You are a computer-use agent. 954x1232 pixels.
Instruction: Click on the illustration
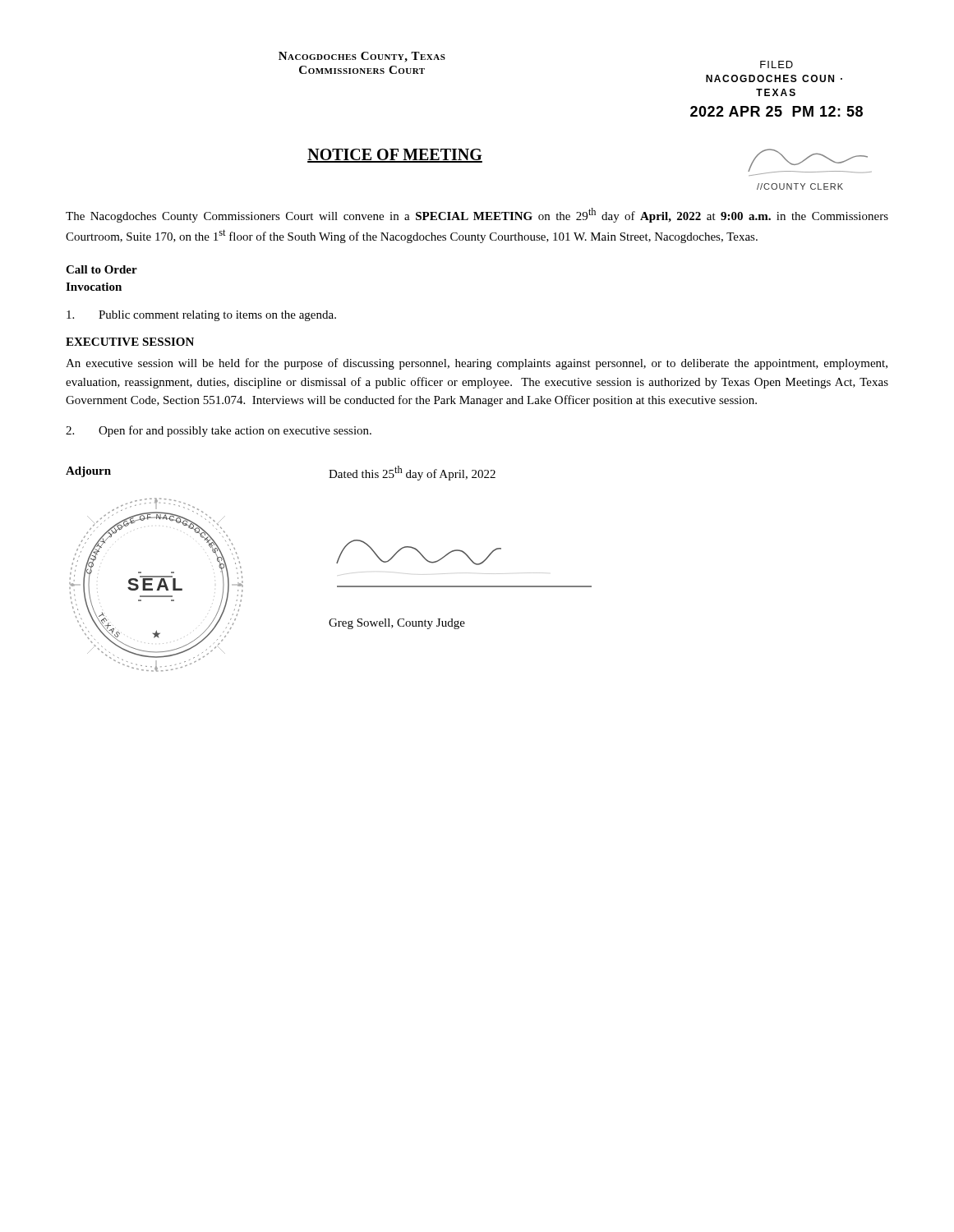tap(181, 587)
